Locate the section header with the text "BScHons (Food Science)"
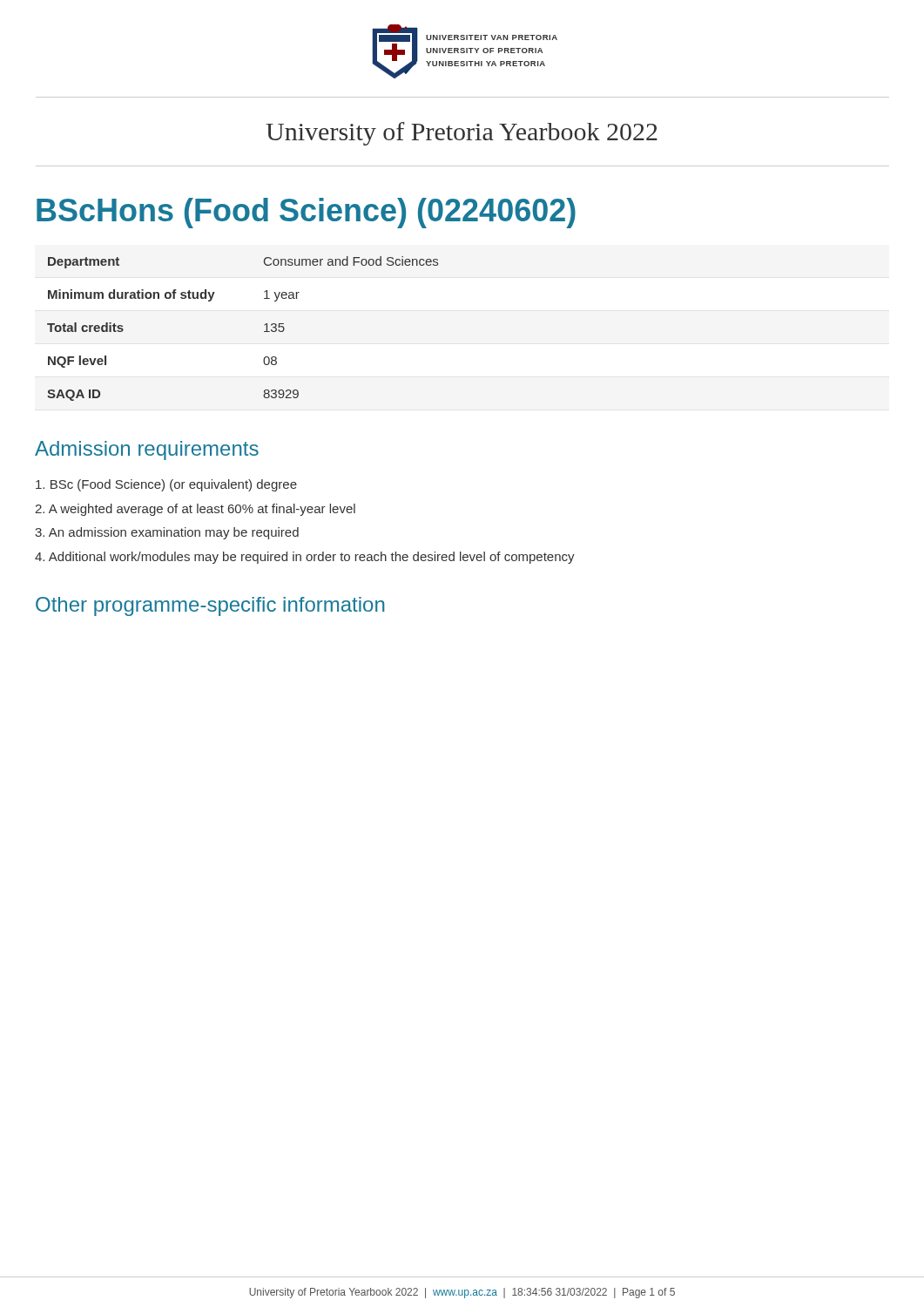The height and width of the screenshot is (1307, 924). [306, 210]
